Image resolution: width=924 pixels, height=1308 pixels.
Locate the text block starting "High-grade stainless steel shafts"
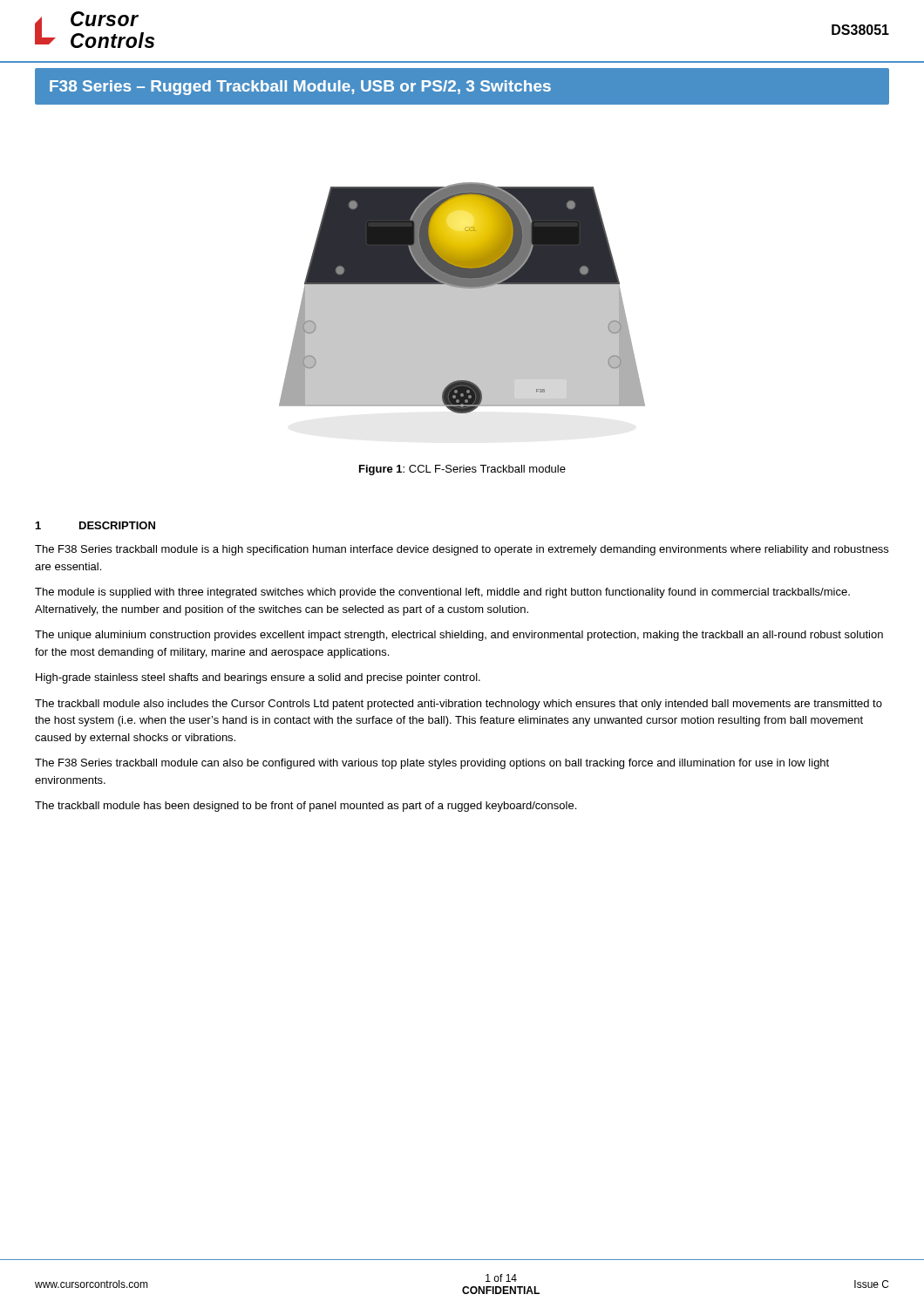258,677
